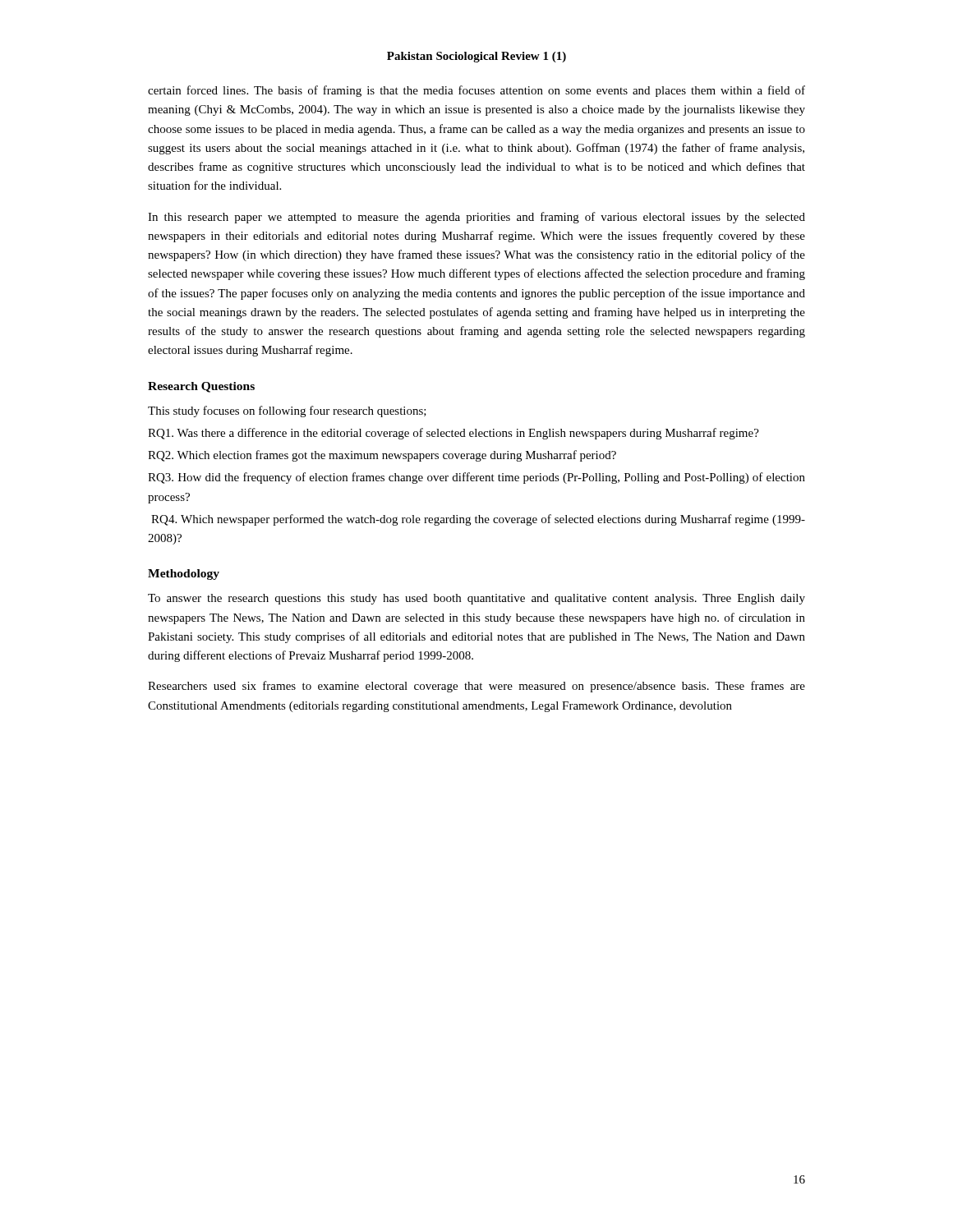Image resolution: width=953 pixels, height=1232 pixels.
Task: Locate the text block that says "In this research"
Action: tap(476, 283)
